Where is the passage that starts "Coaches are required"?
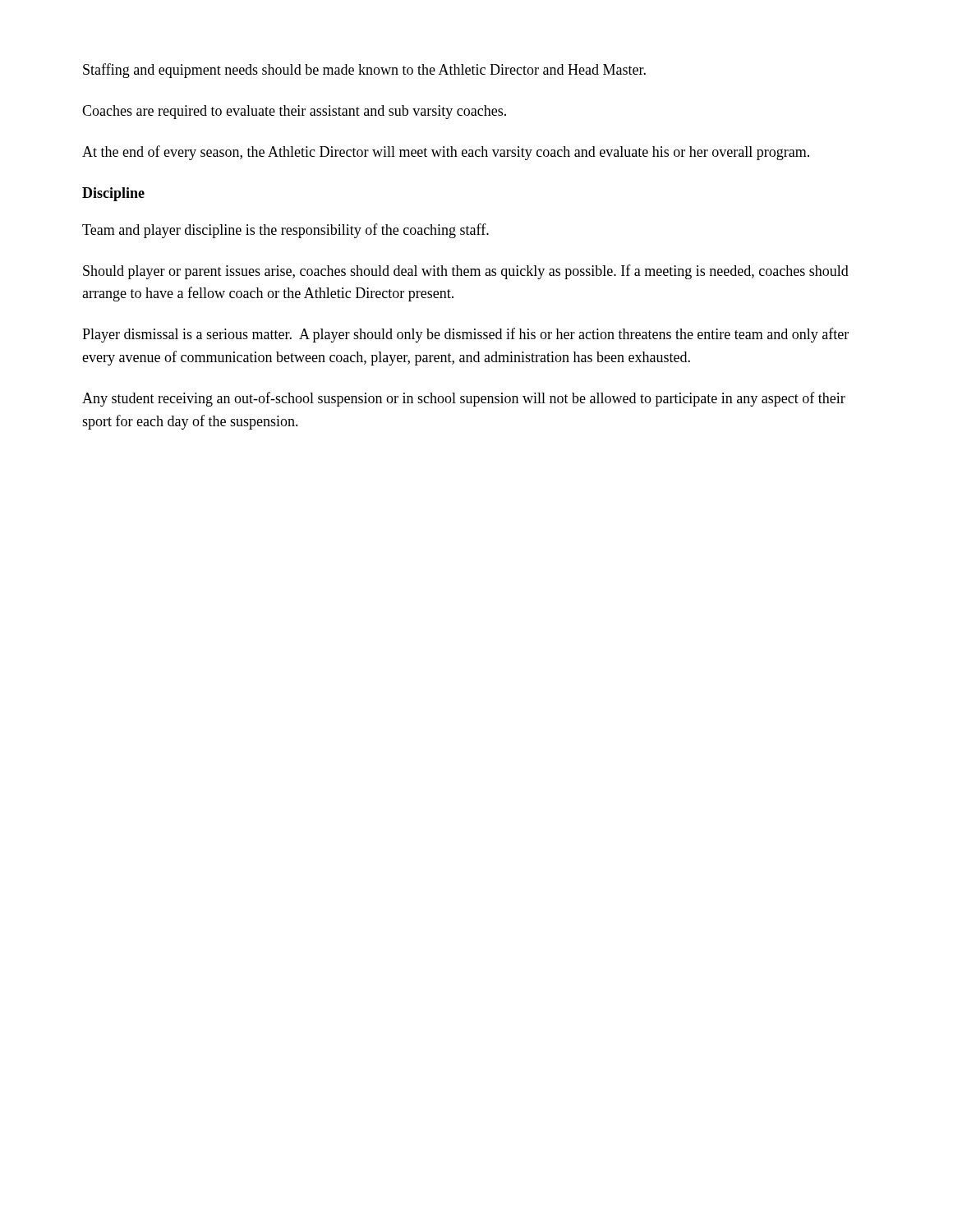 (x=295, y=111)
